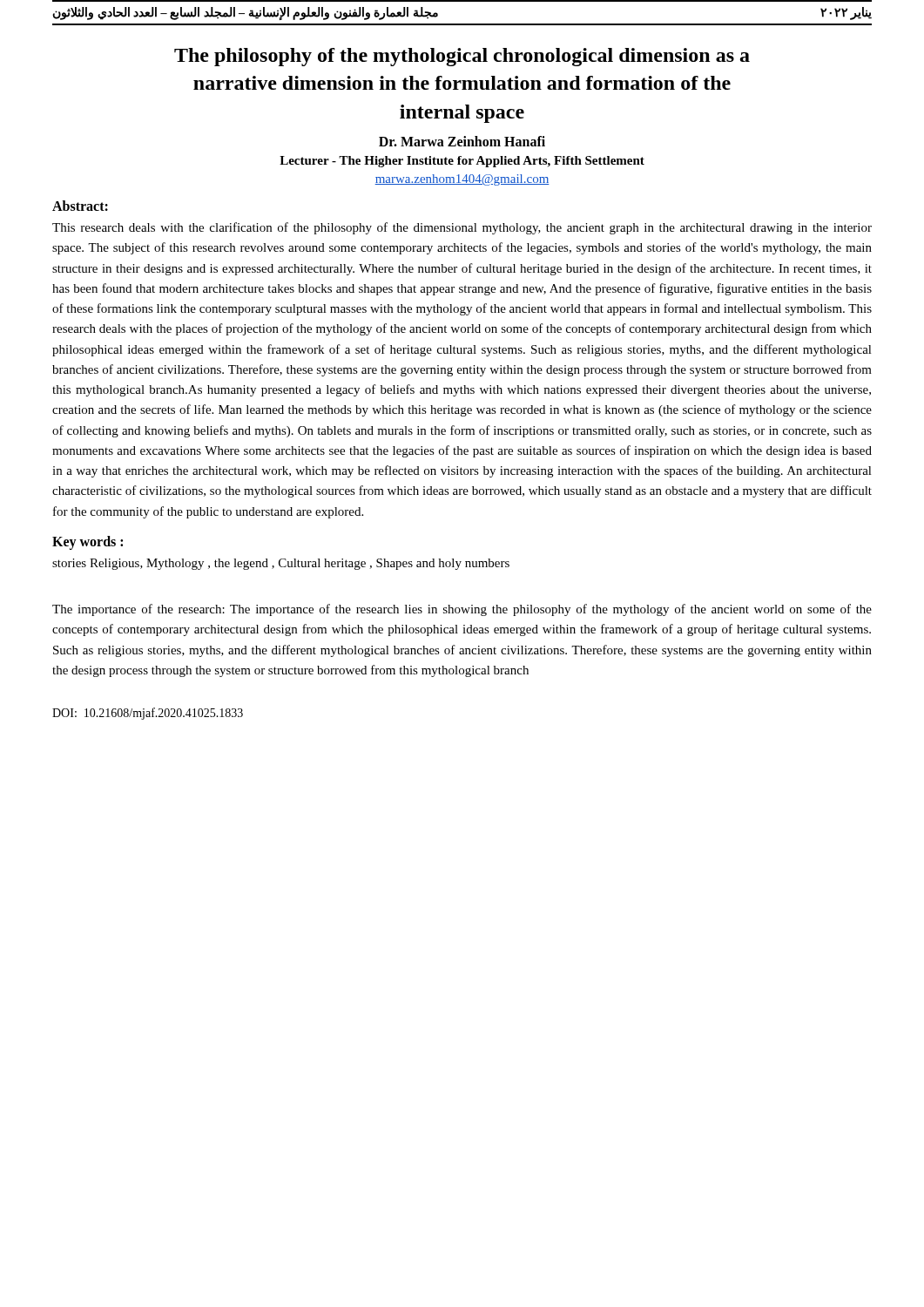Viewport: 924px width, 1307px height.
Task: Locate the text starting "DOI: 10.21608/mjaf.2020.41025.1833"
Action: pos(148,713)
